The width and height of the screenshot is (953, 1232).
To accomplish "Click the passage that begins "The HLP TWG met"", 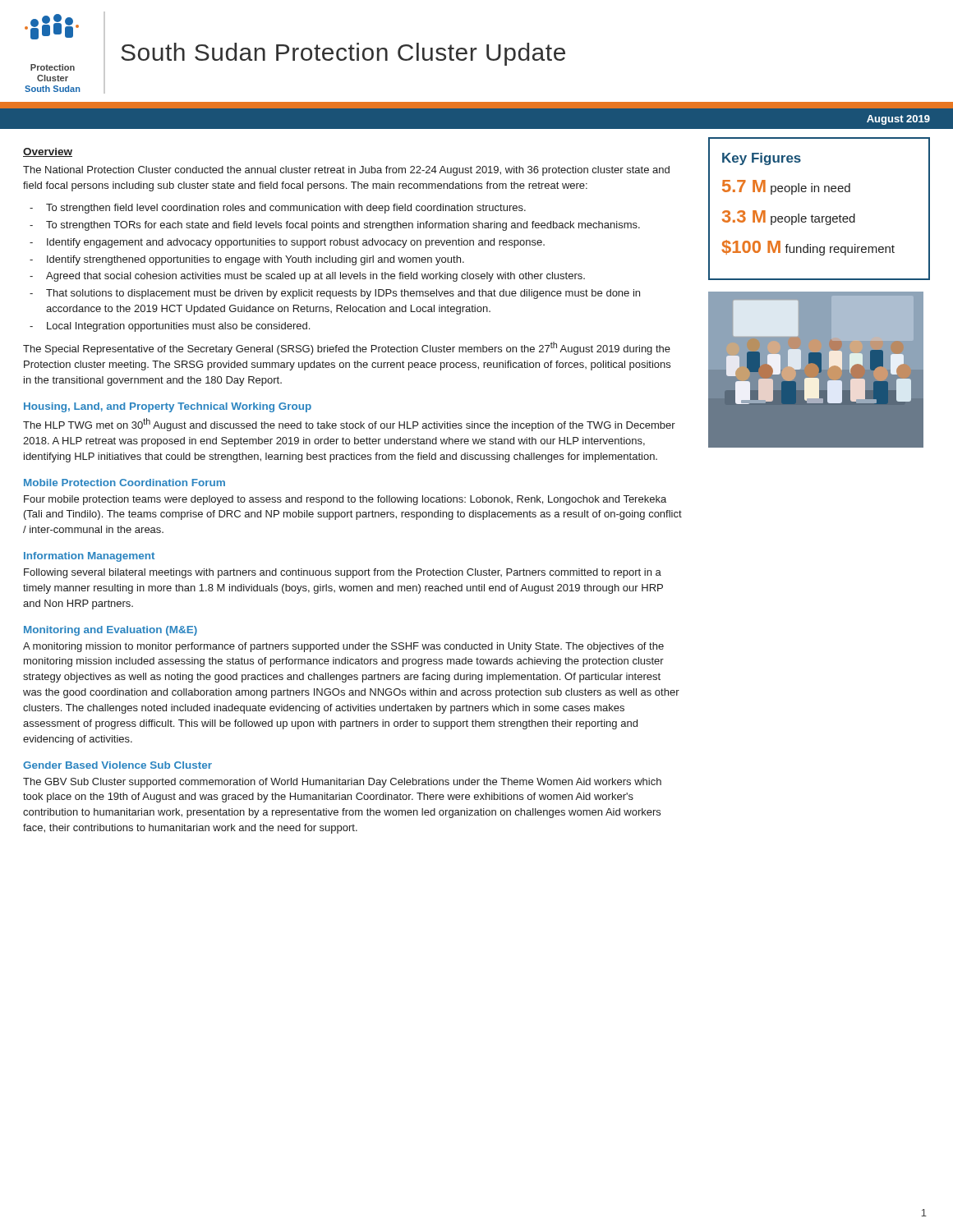I will [349, 439].
